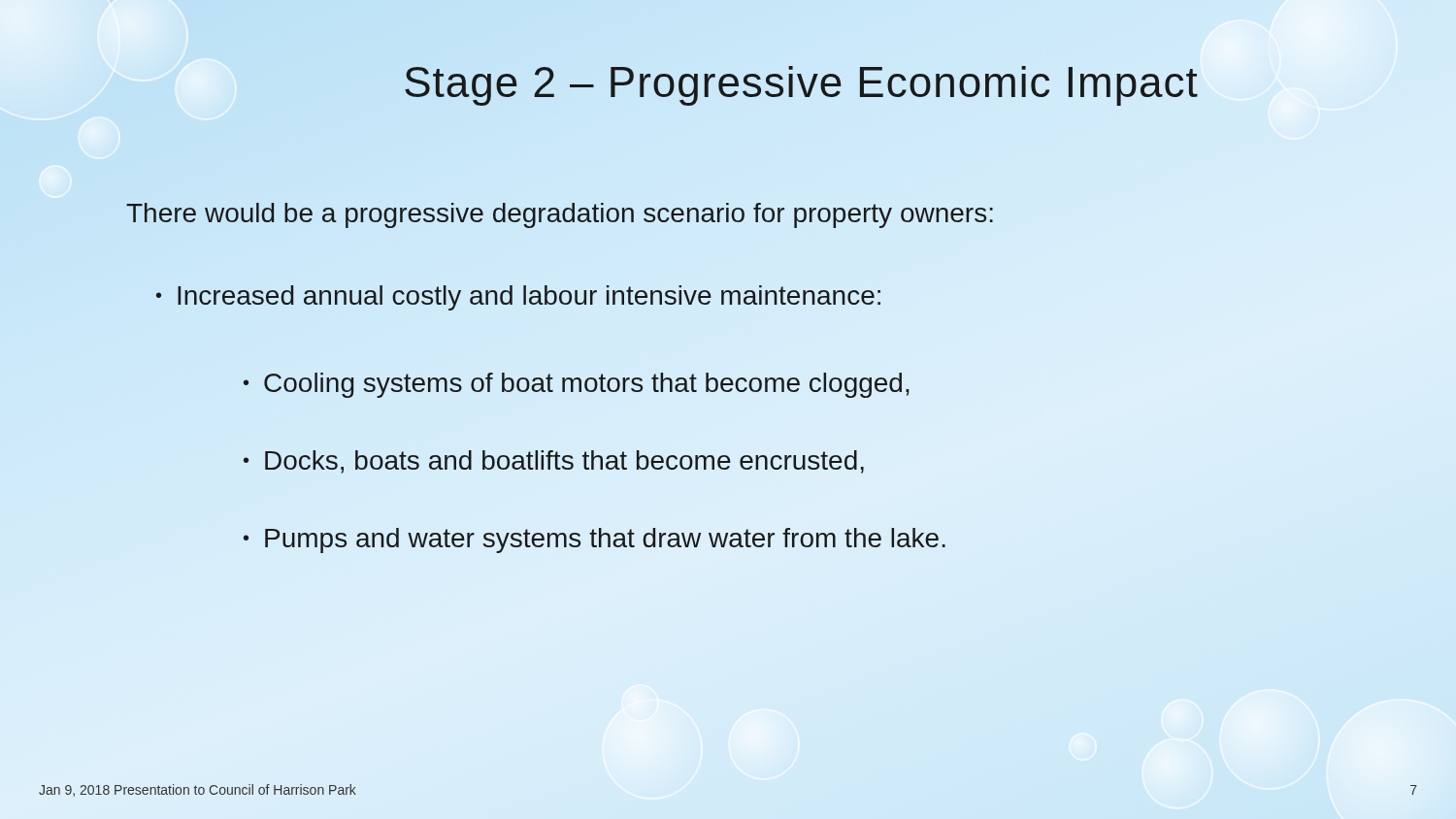This screenshot has width=1456, height=819.
Task: Locate the block of text that opens with "•Pumps and water systems that"
Action: tap(595, 538)
